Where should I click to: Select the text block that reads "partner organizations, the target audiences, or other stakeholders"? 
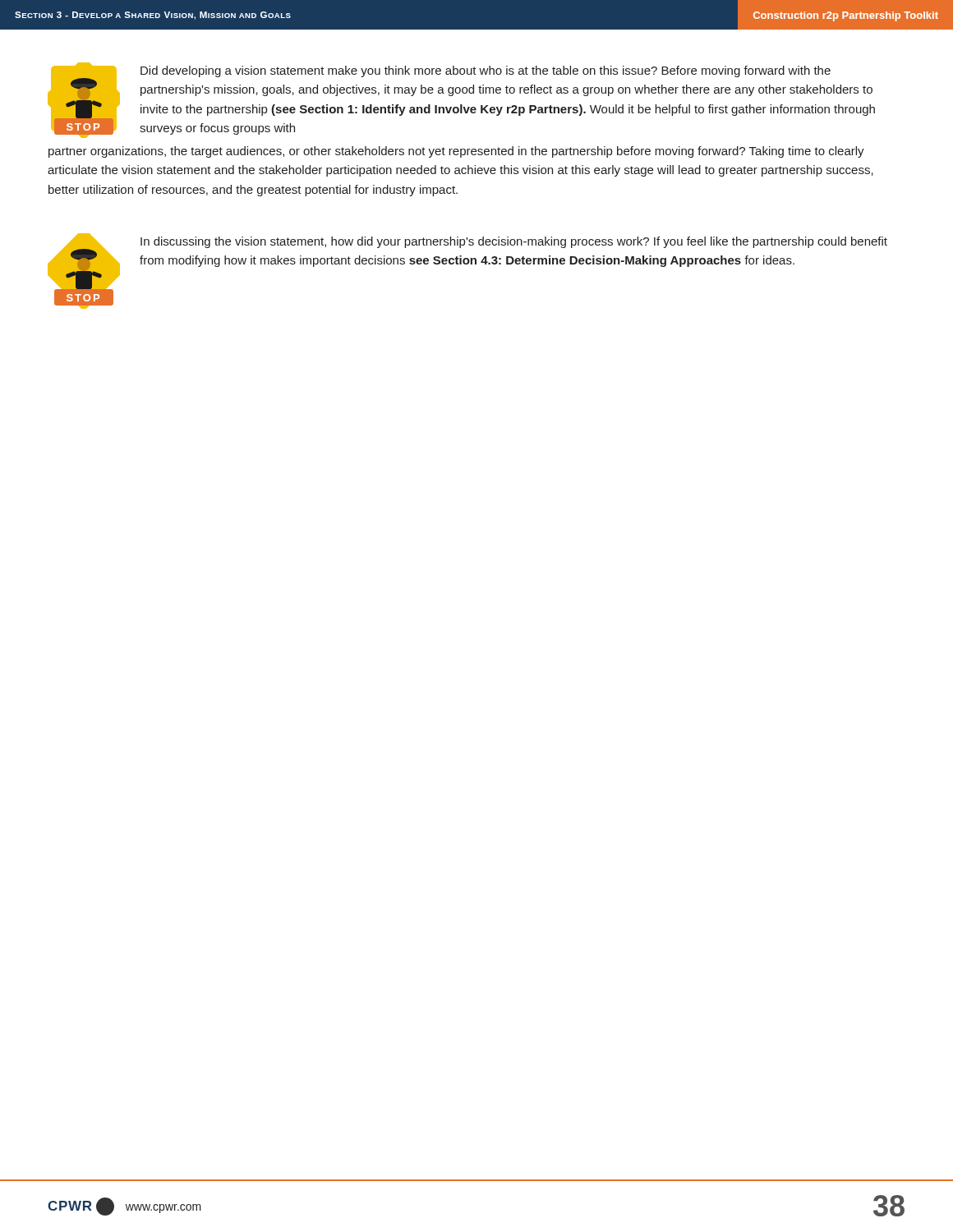coord(461,170)
